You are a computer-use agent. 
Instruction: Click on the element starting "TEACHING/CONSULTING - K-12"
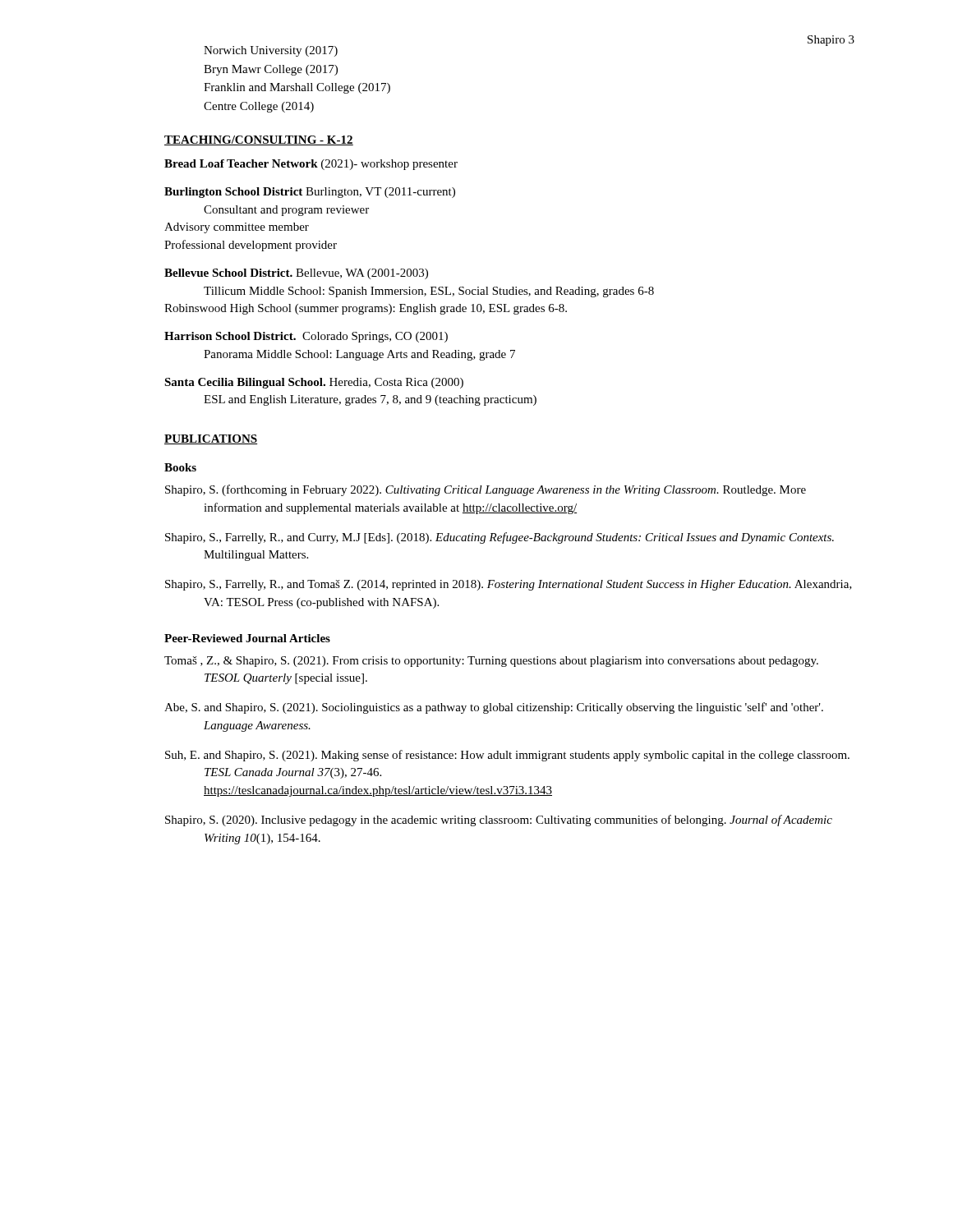pos(259,140)
